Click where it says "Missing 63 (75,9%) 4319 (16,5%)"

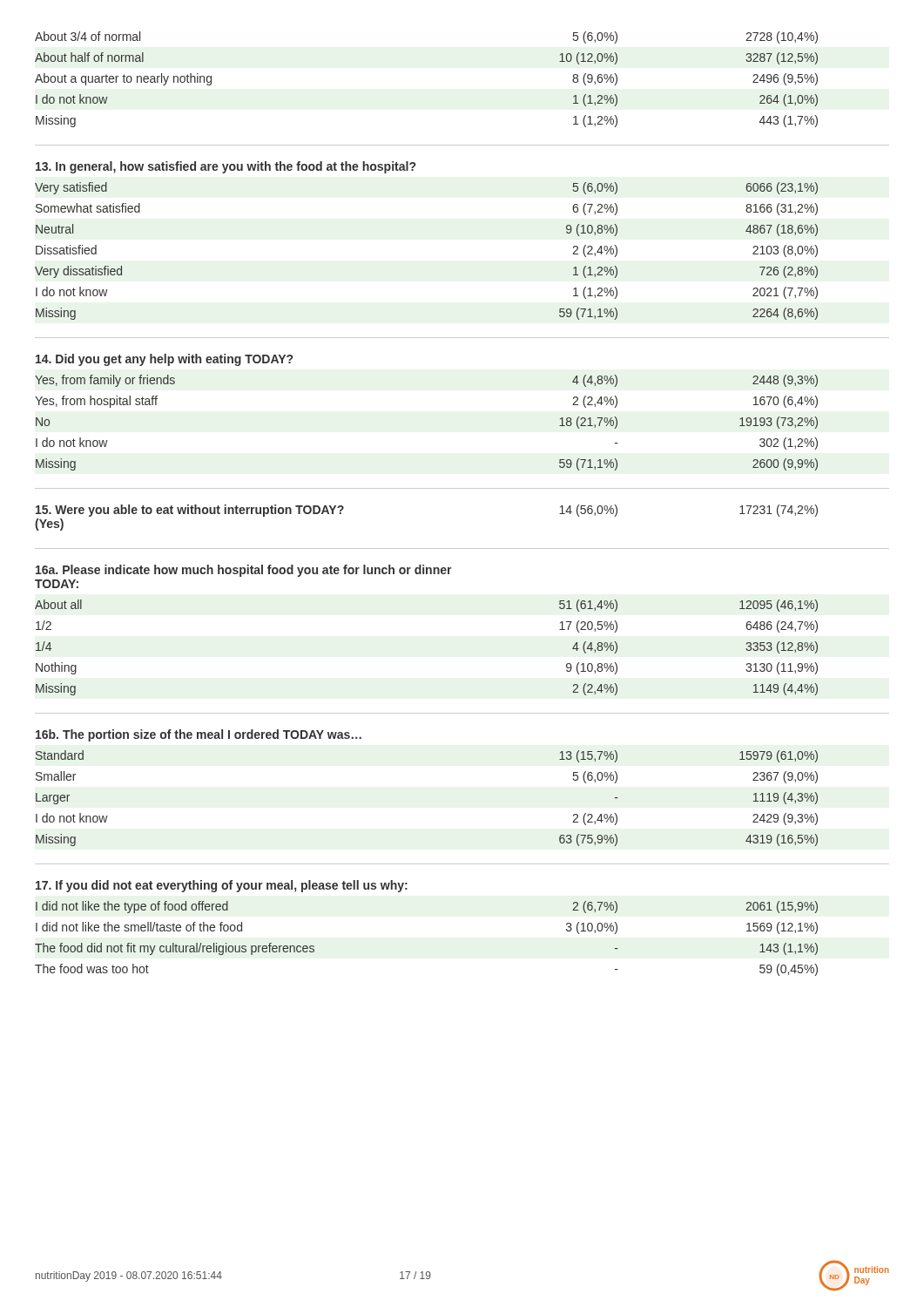coord(56,840)
